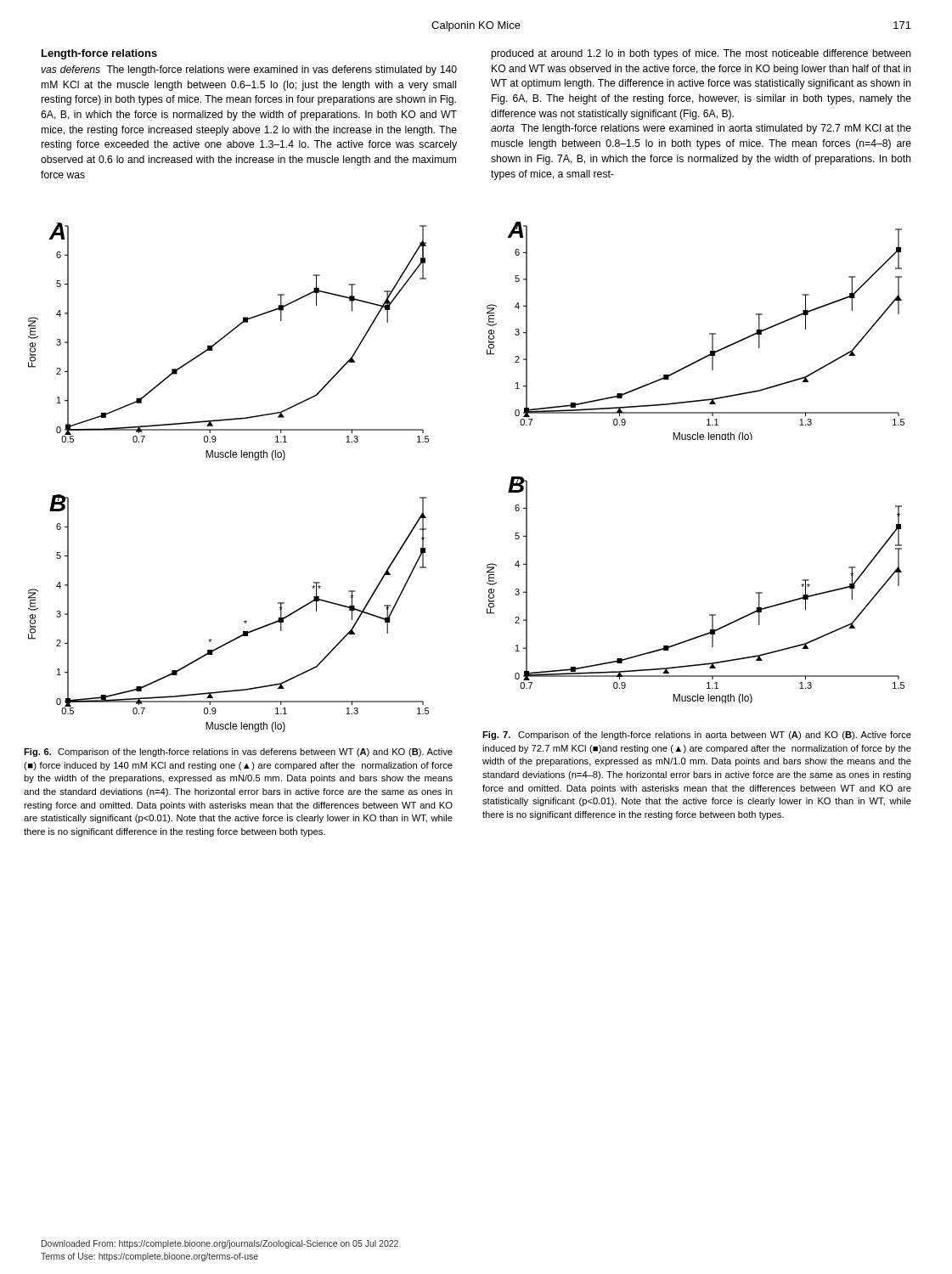This screenshot has width=952, height=1274.
Task: Select the text block containing "vas deferens The length-force relations were examined"
Action: click(249, 122)
